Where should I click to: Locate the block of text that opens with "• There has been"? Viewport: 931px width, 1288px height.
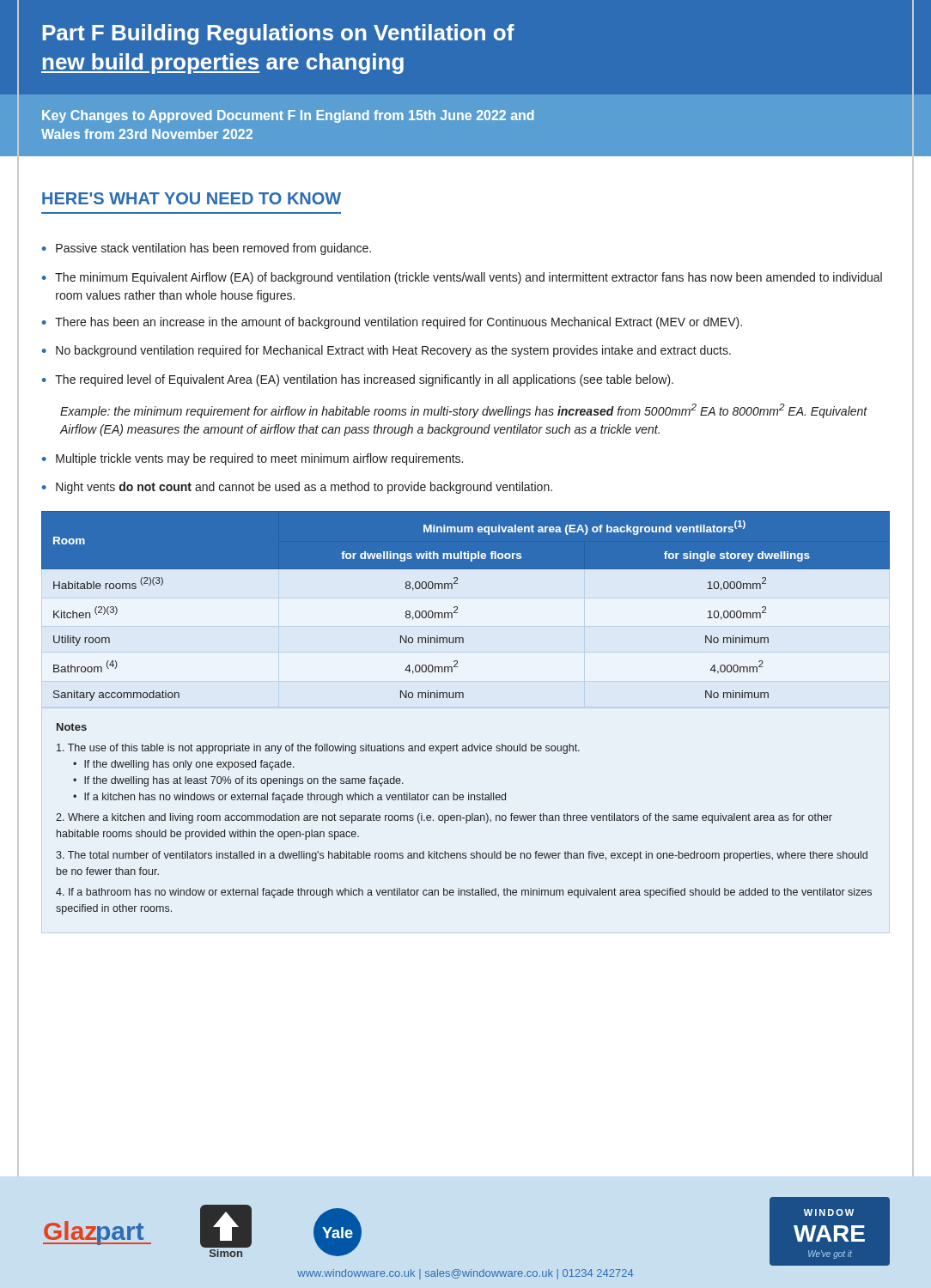coord(466,323)
